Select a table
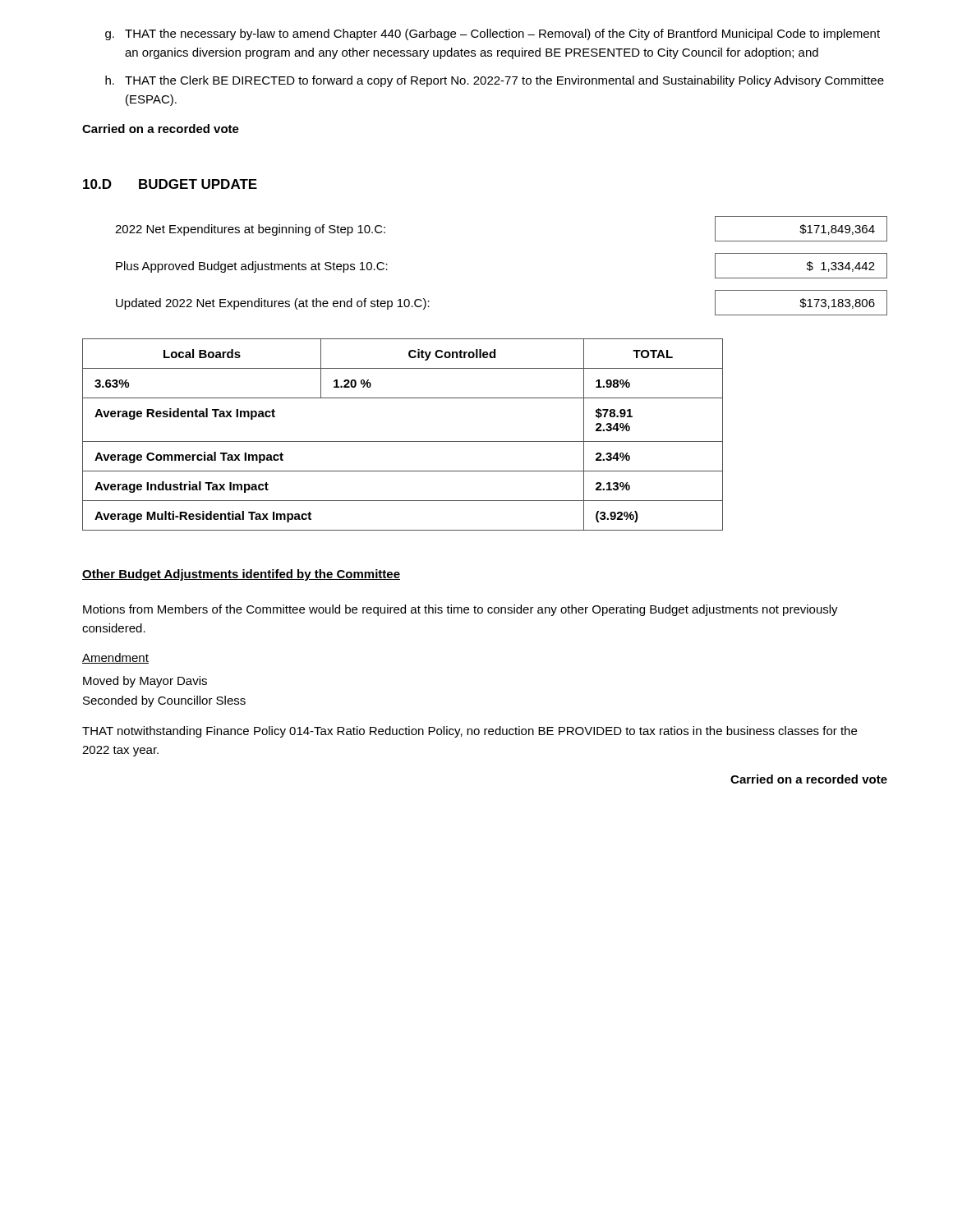Viewport: 953px width, 1232px height. pyautogui.click(x=485, y=435)
